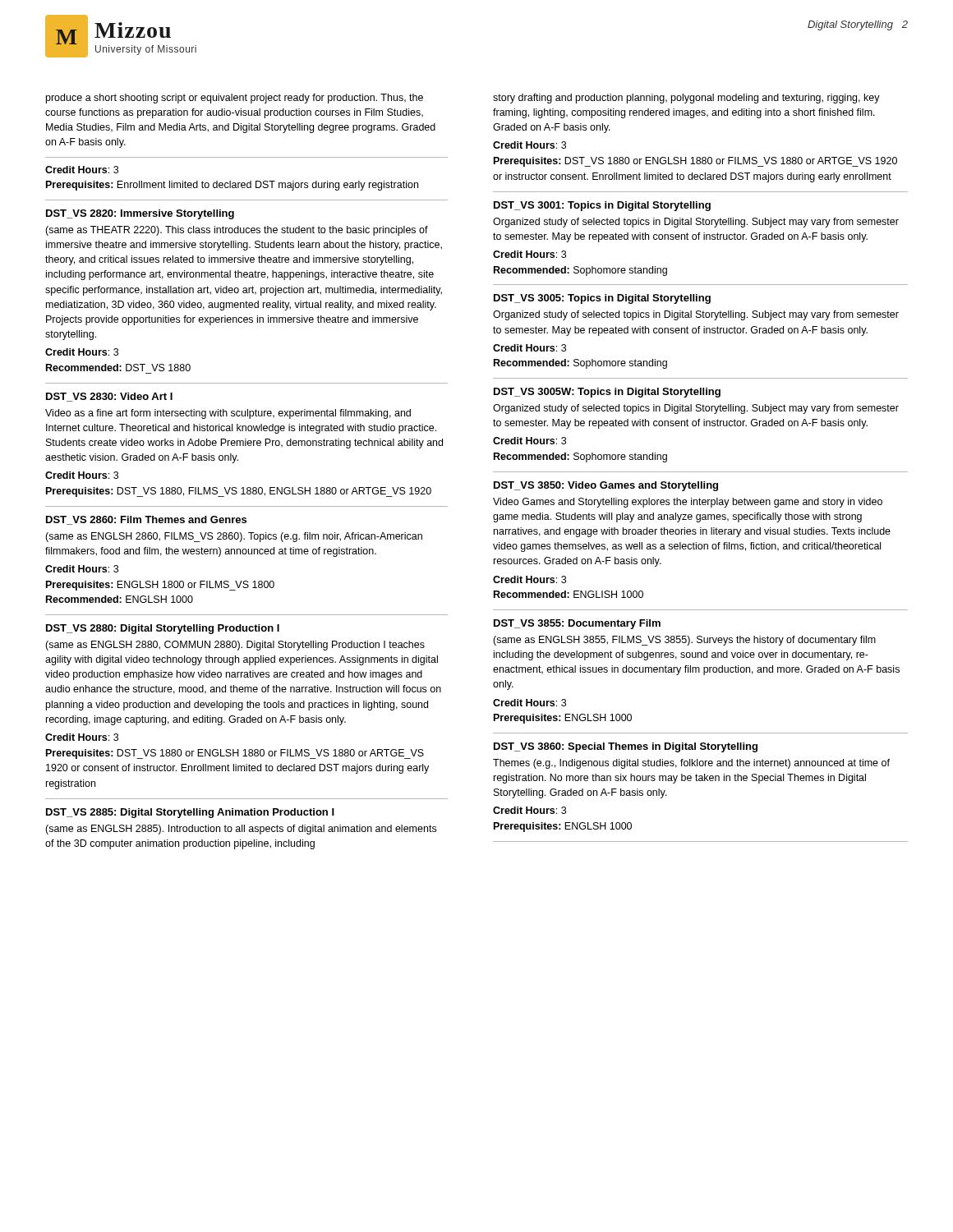Image resolution: width=953 pixels, height=1232 pixels.
Task: Locate the text block starting "Credit Hours: 3 Prerequisites: Enrollment limited to"
Action: tap(232, 177)
